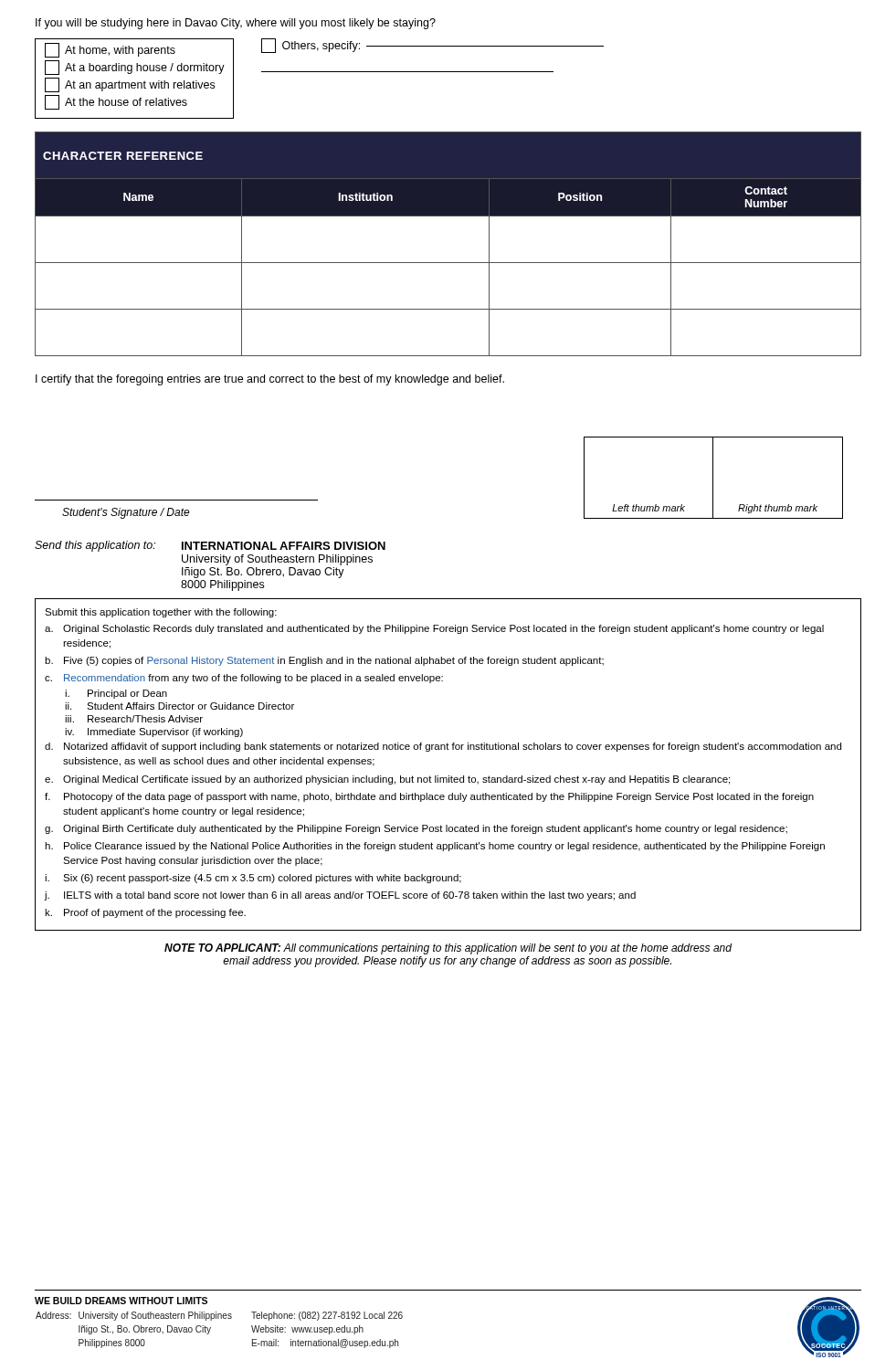Locate the text with the text "Right thumb mark"
Screen dimensions: 1370x896
(778, 508)
